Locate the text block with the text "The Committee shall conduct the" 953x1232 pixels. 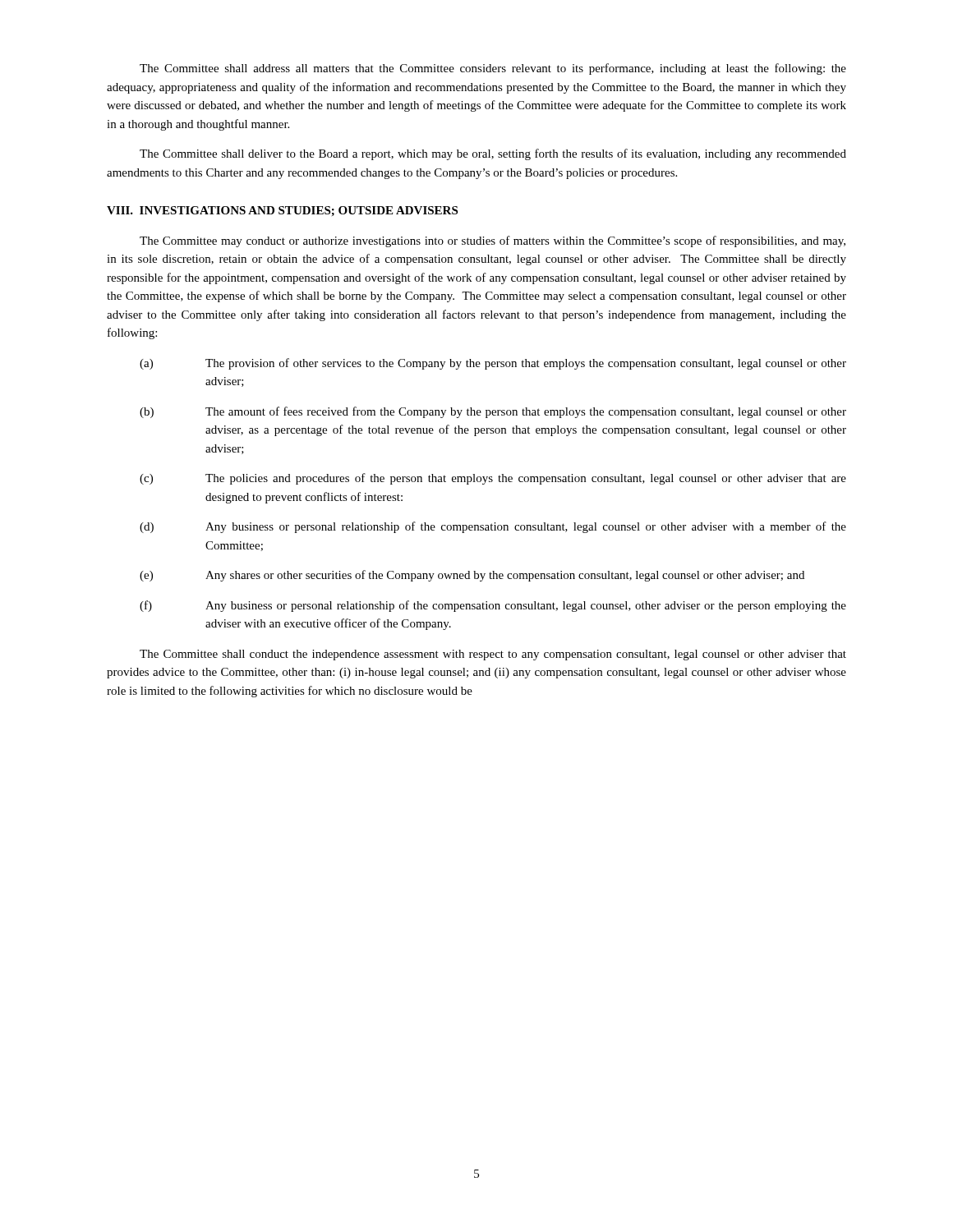(x=476, y=672)
